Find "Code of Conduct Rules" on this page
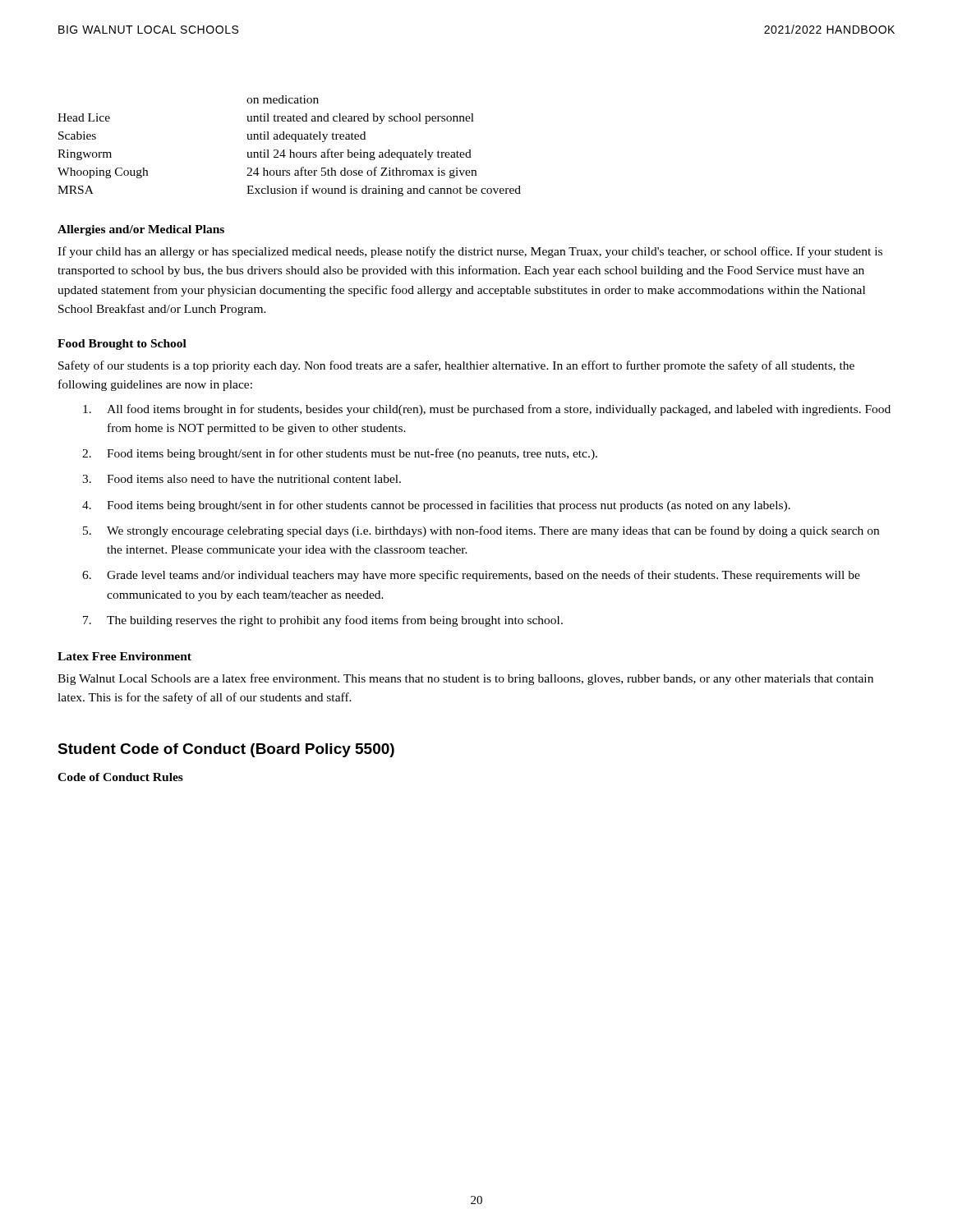 (x=120, y=776)
